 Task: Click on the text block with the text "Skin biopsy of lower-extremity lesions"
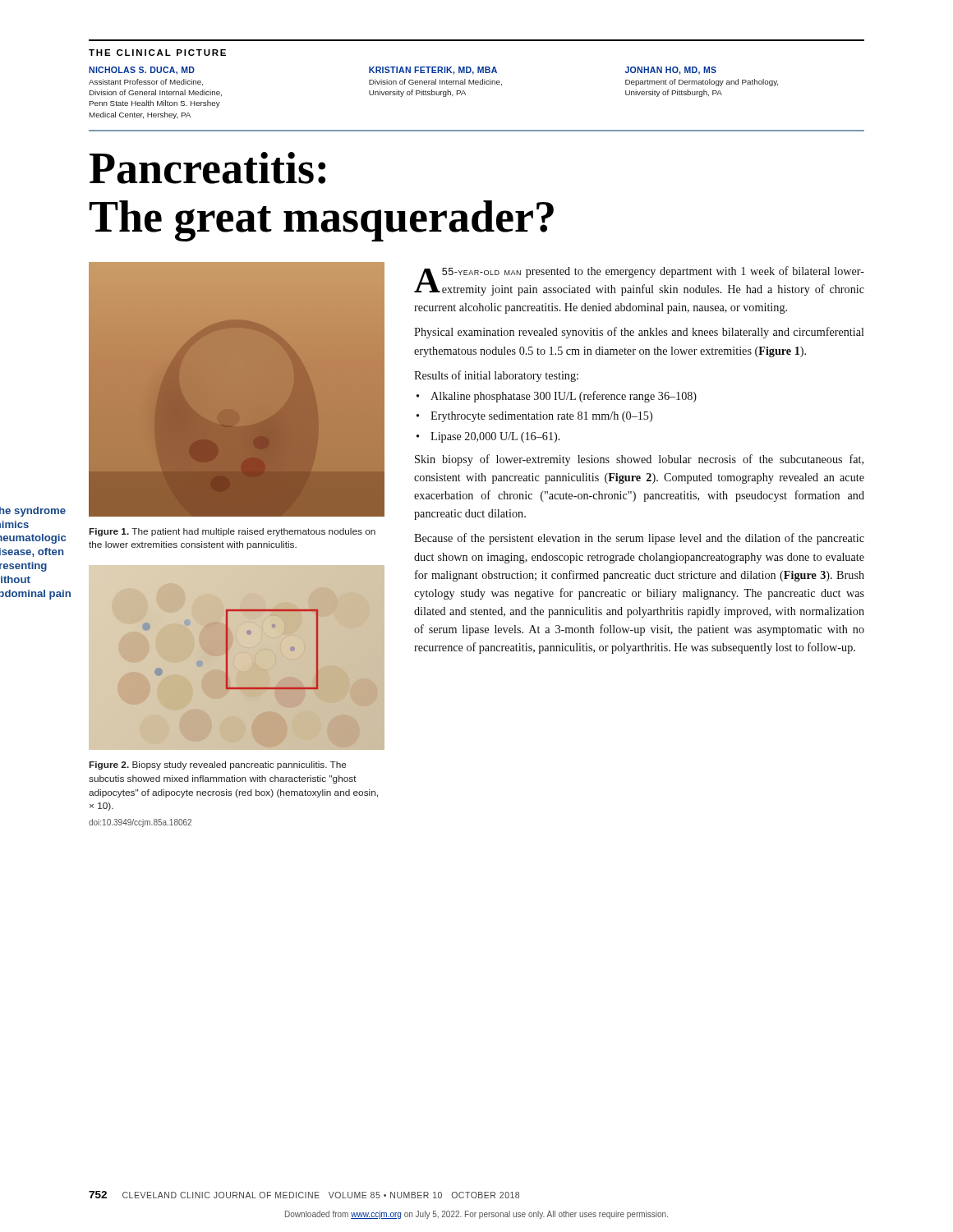[639, 553]
